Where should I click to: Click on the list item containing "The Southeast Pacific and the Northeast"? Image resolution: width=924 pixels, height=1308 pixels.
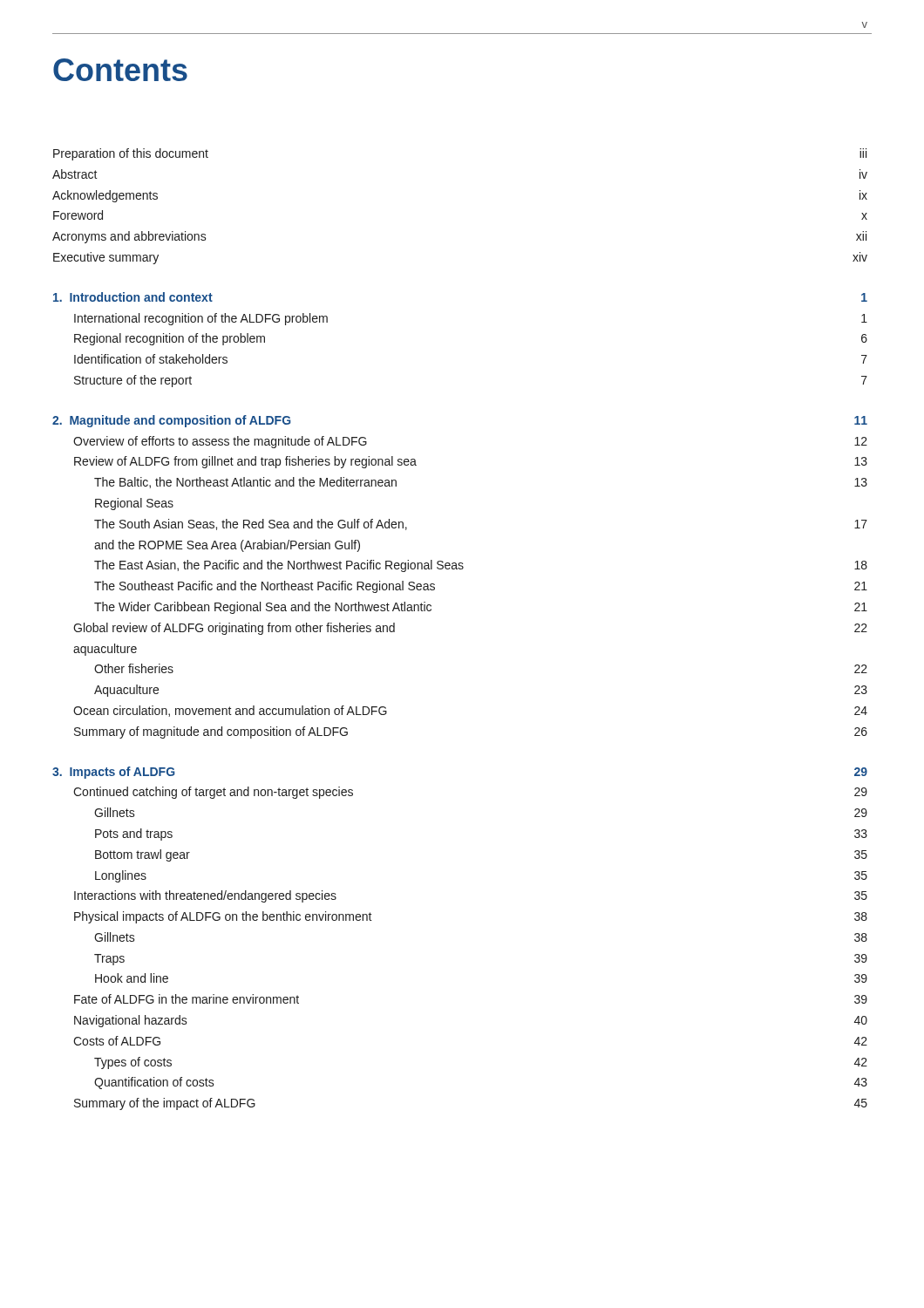265,586
